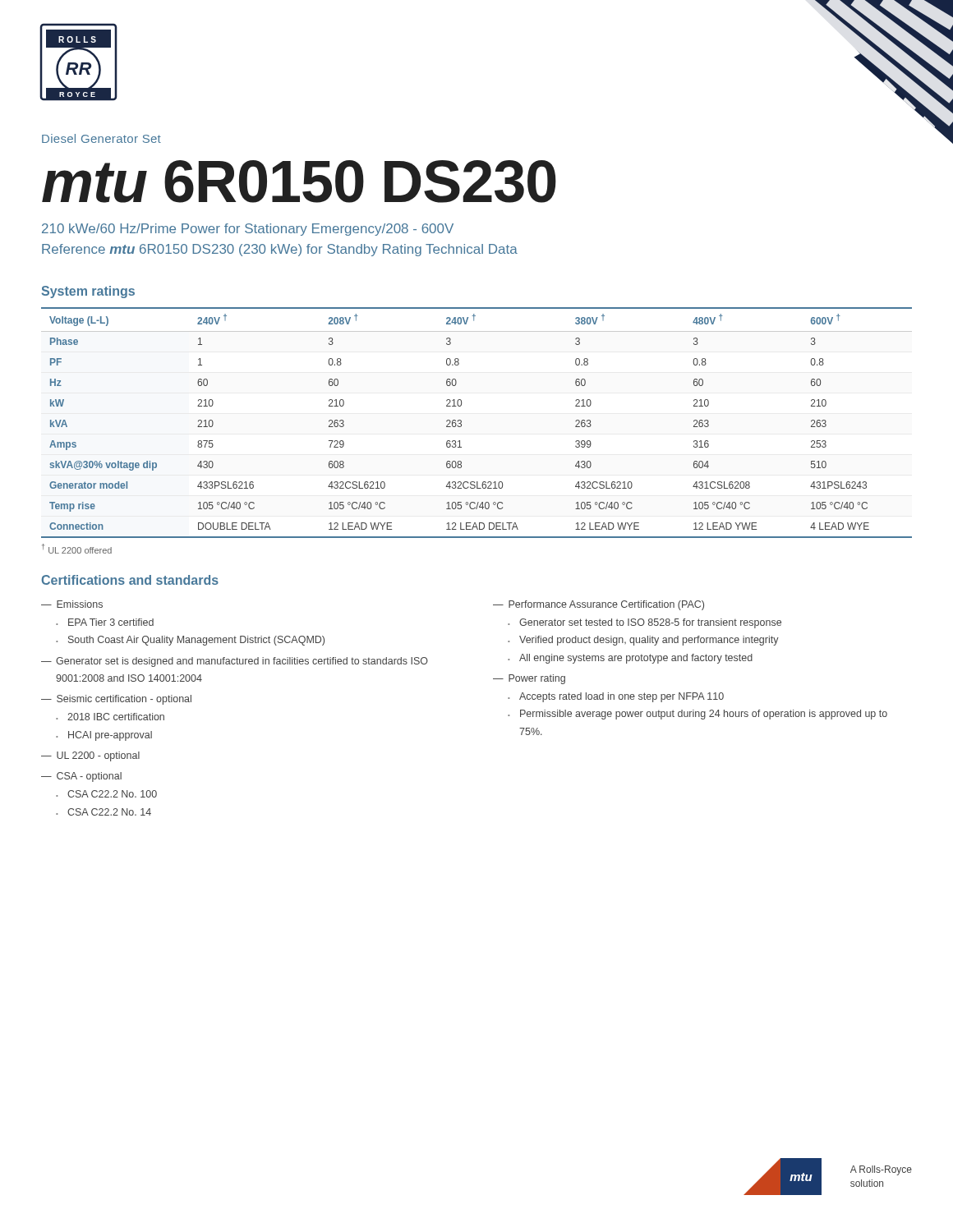
Task: Where is the passage that starts "• Permissible average power output"?
Action: click(x=710, y=723)
